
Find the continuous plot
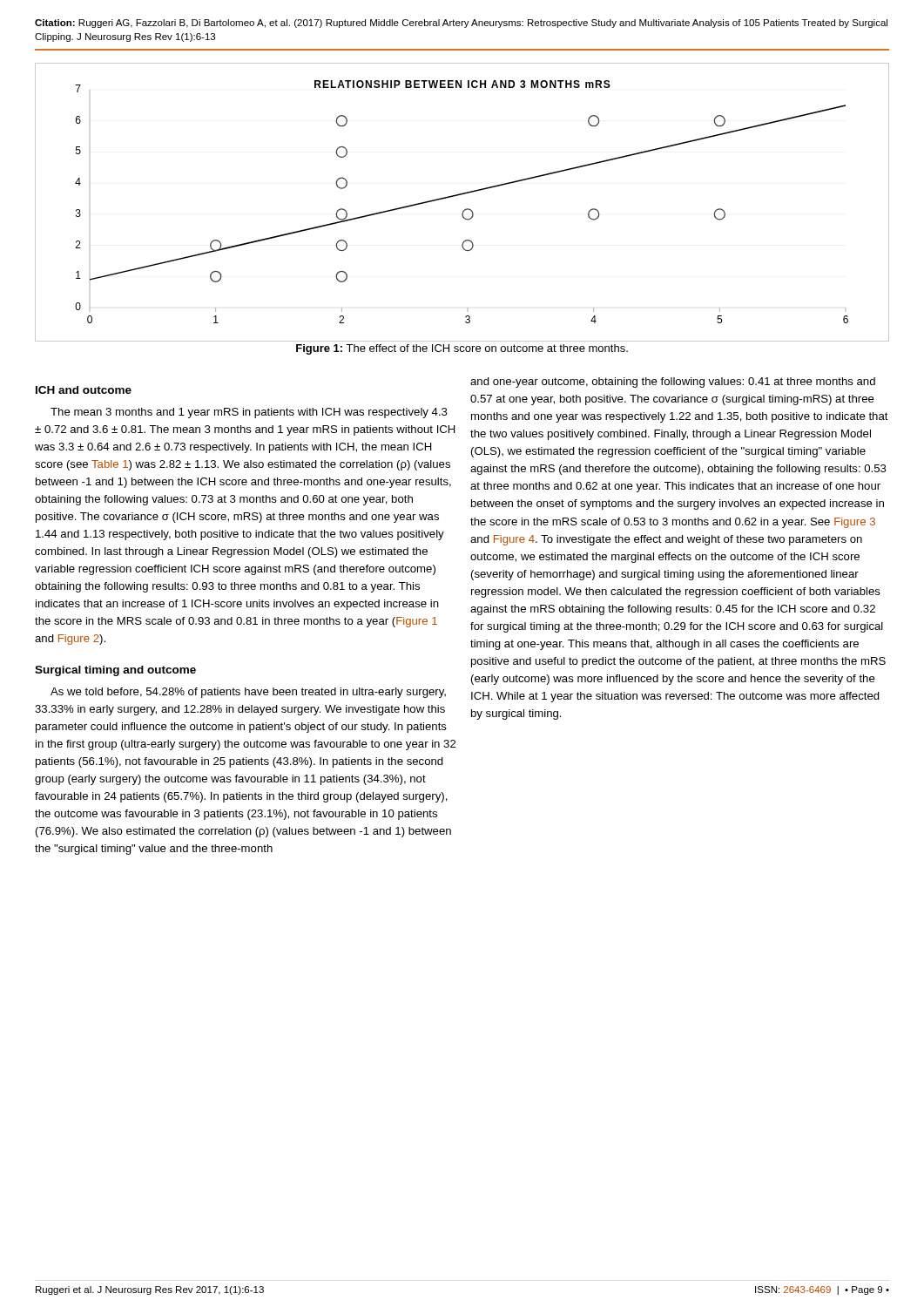(462, 202)
